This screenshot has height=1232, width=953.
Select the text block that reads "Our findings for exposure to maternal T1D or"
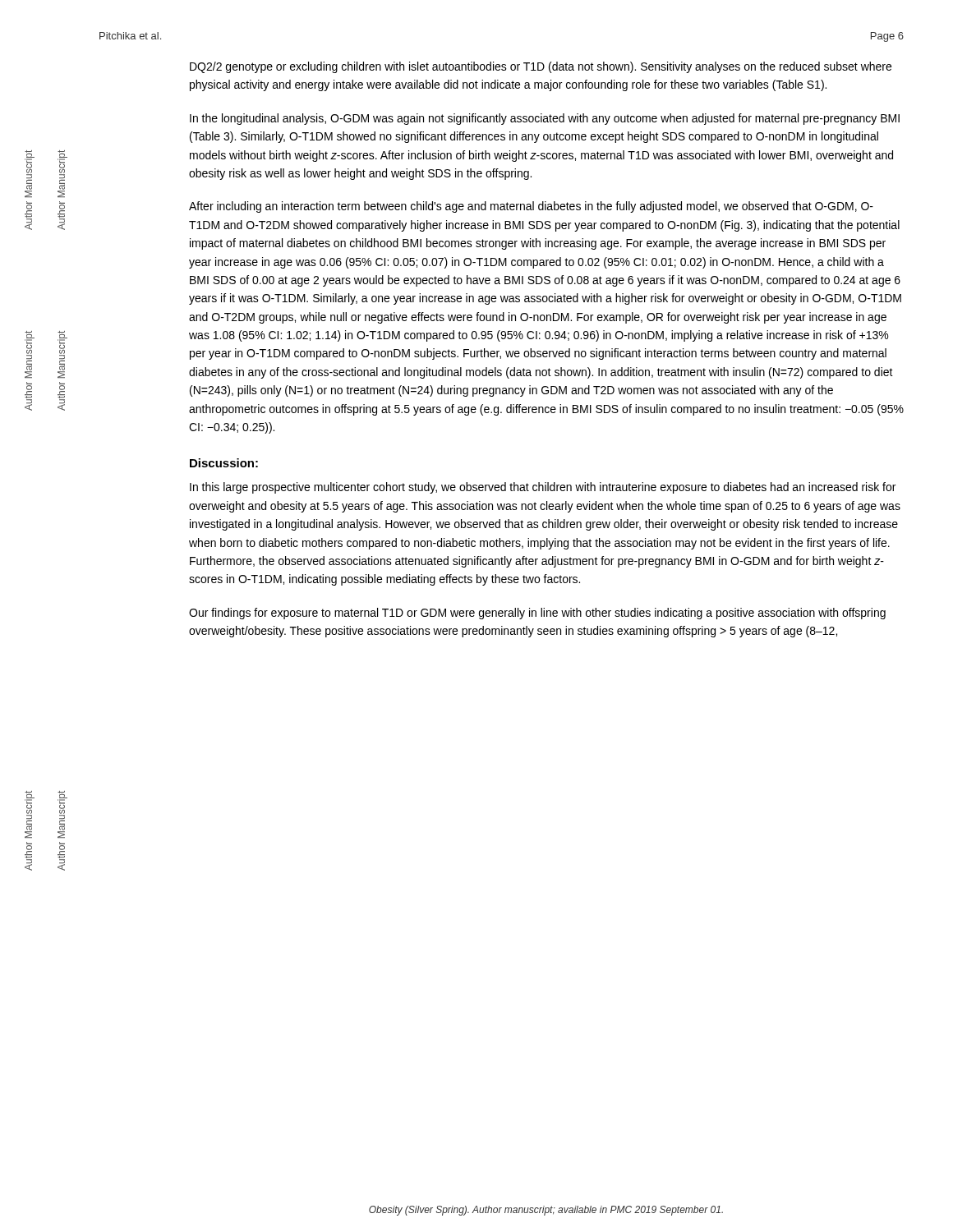(537, 622)
